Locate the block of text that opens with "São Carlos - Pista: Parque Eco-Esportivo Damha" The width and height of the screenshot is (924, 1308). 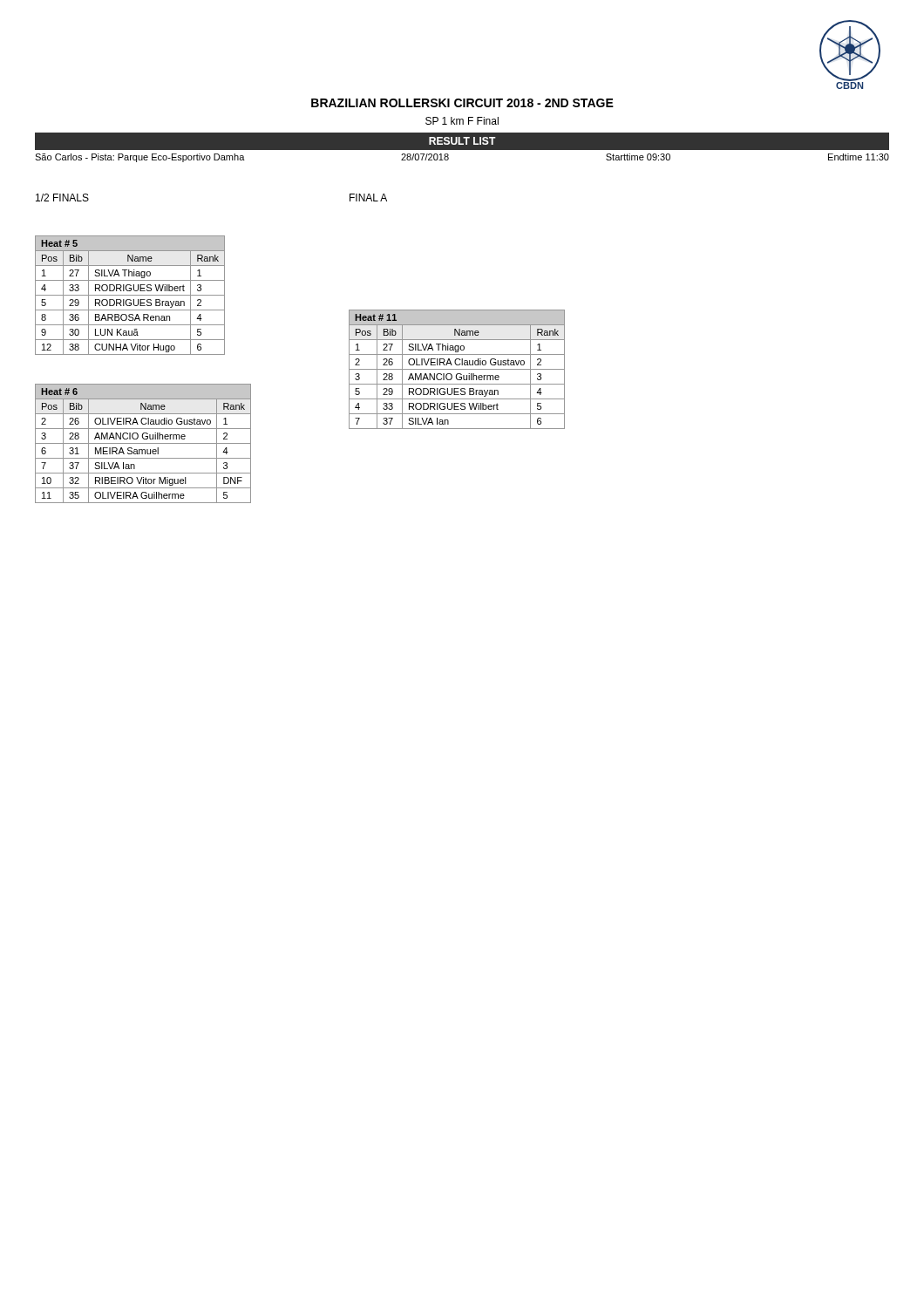462,157
